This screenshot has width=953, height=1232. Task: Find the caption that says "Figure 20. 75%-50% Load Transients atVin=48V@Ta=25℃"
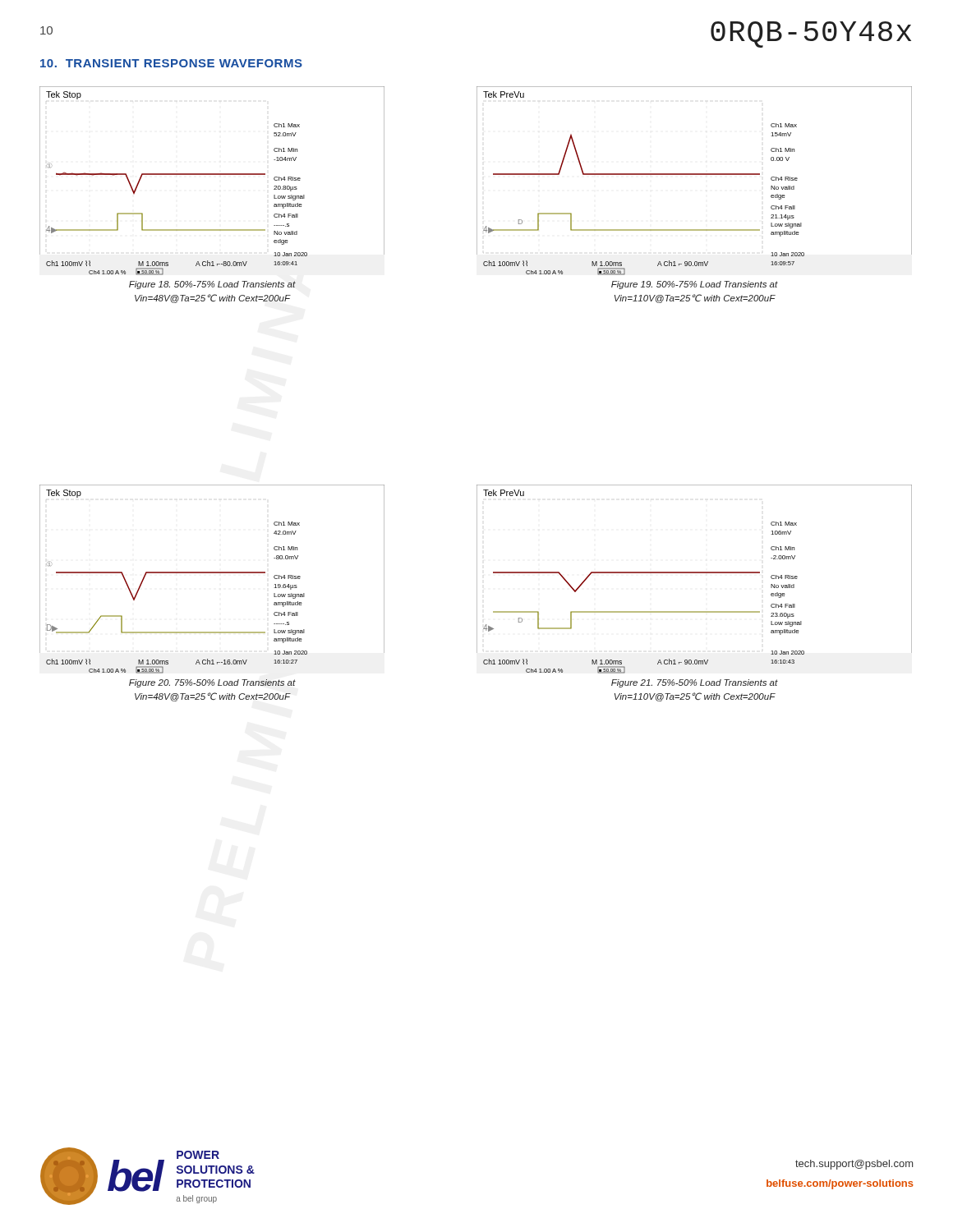[x=212, y=690]
